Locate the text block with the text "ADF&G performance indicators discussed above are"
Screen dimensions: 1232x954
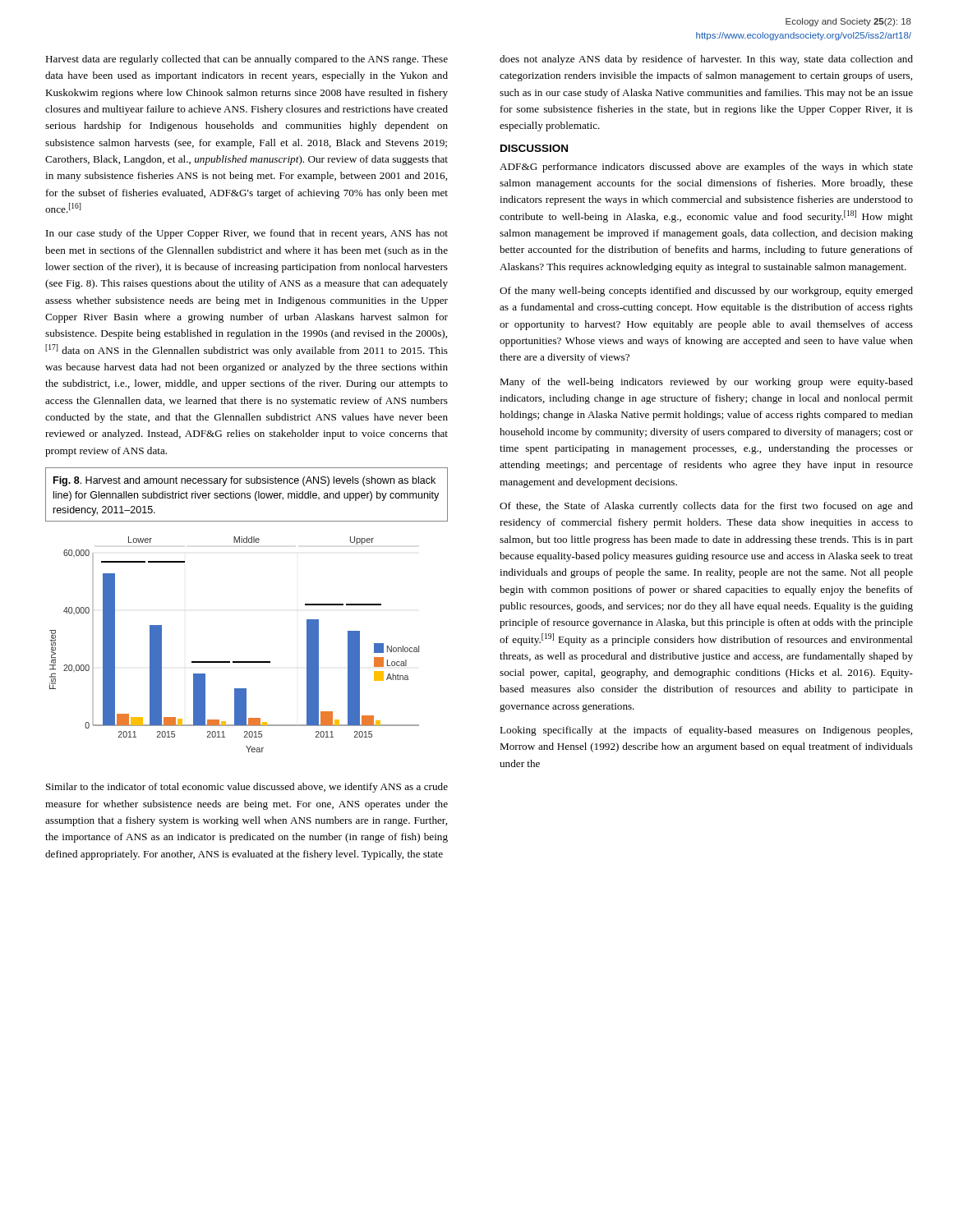(x=706, y=465)
